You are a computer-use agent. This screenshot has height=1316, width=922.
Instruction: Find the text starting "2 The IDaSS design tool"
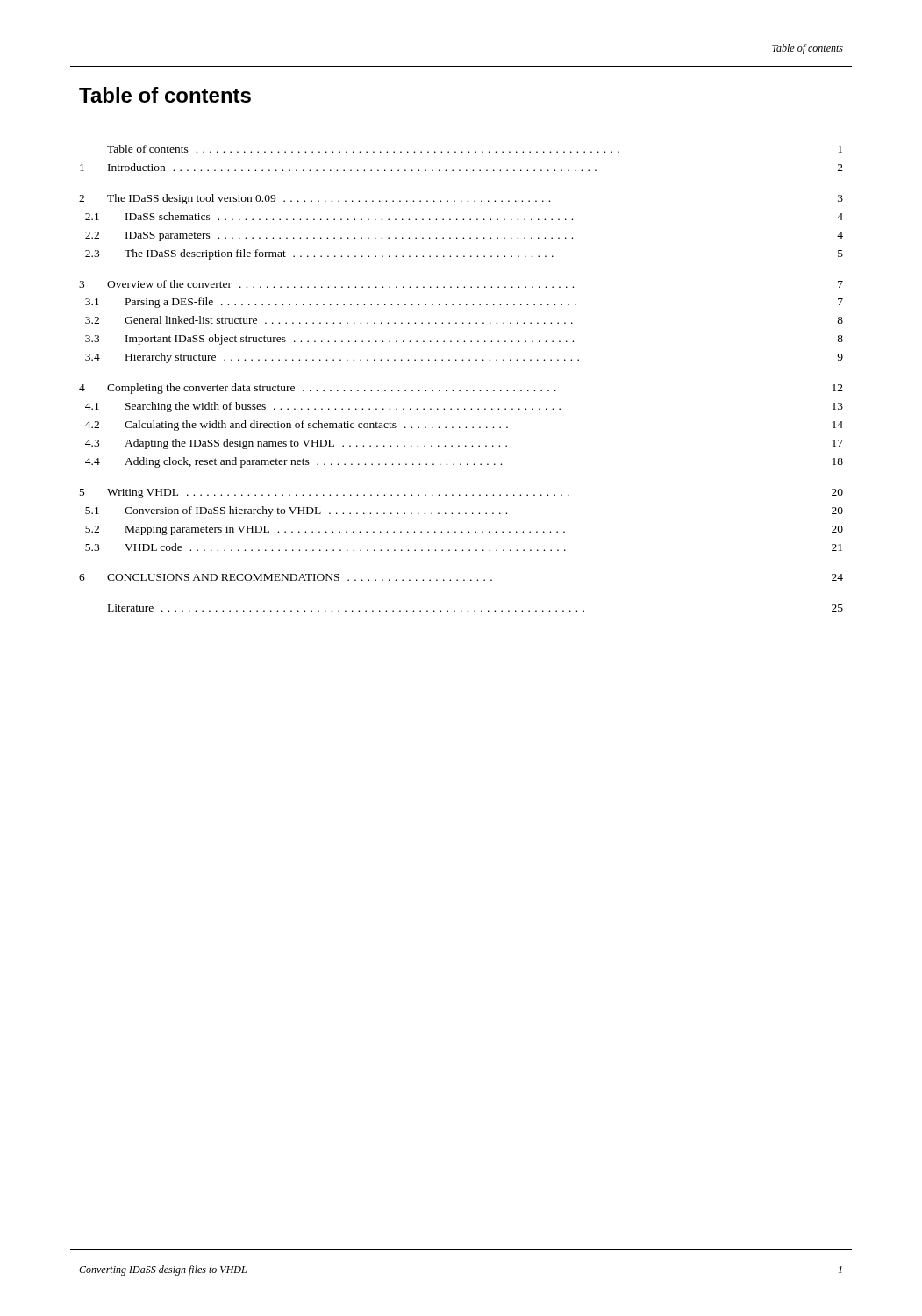coord(461,199)
